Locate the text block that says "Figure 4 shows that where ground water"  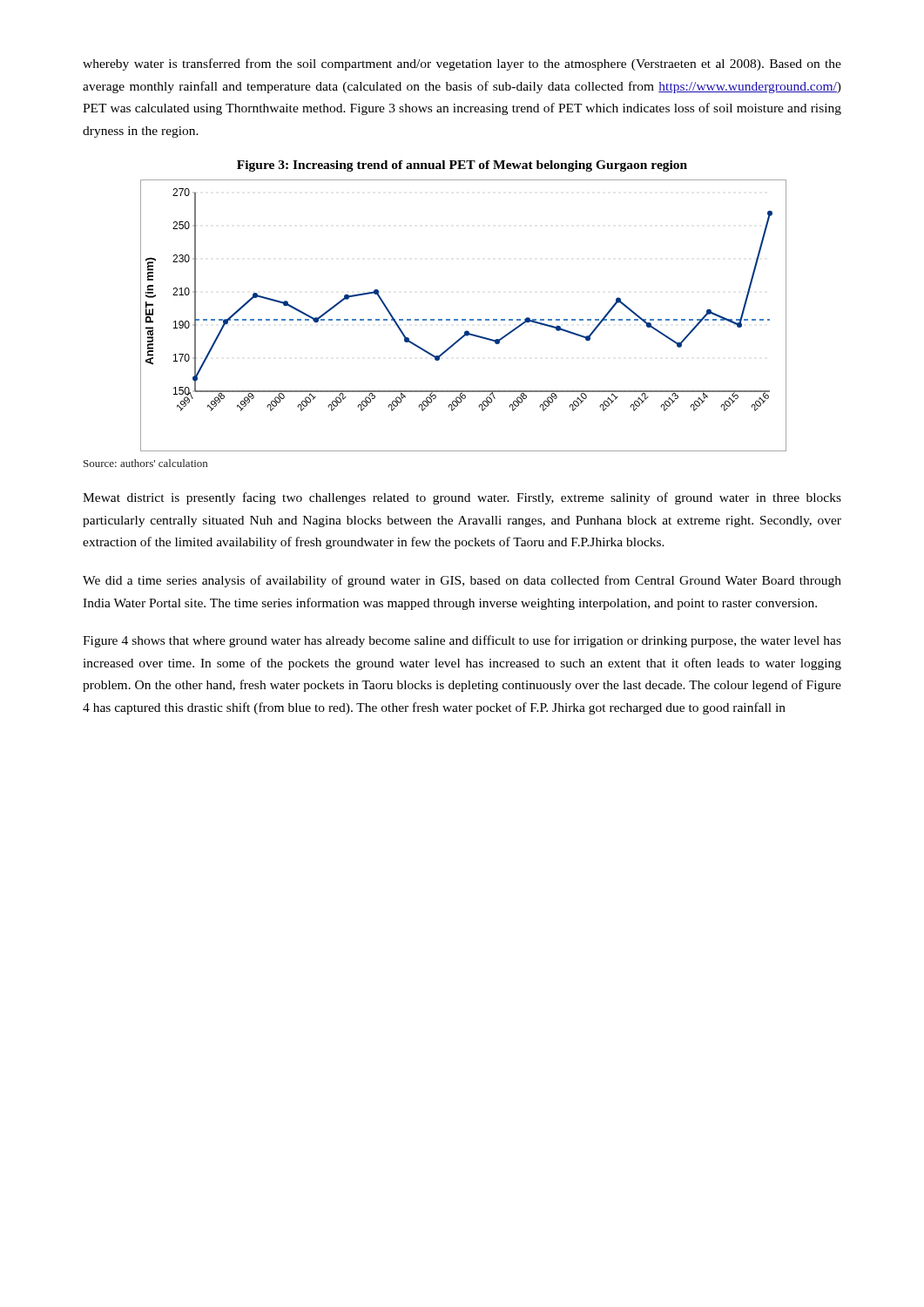click(x=462, y=673)
